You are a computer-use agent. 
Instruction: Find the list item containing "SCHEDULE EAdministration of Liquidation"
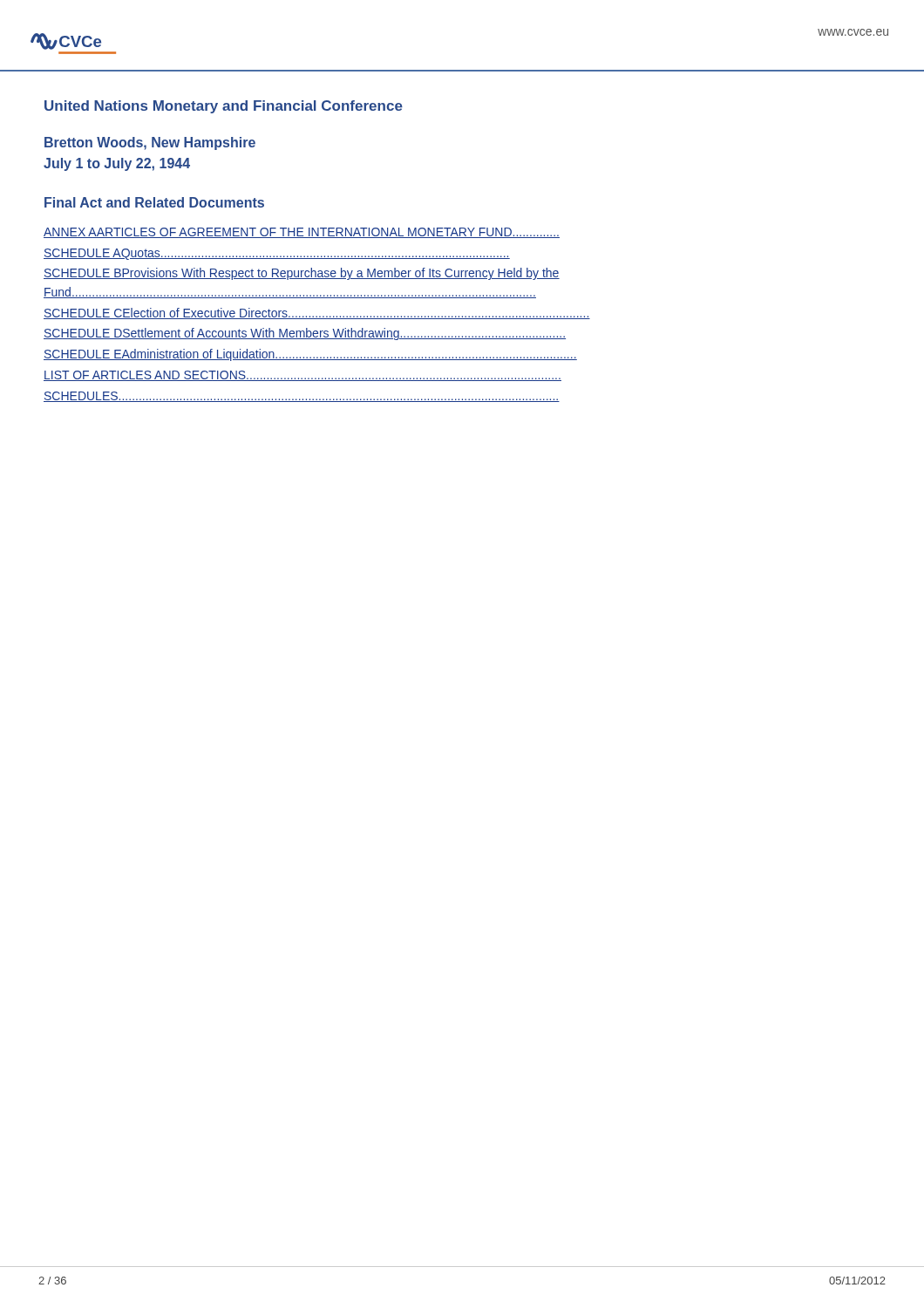coord(310,354)
